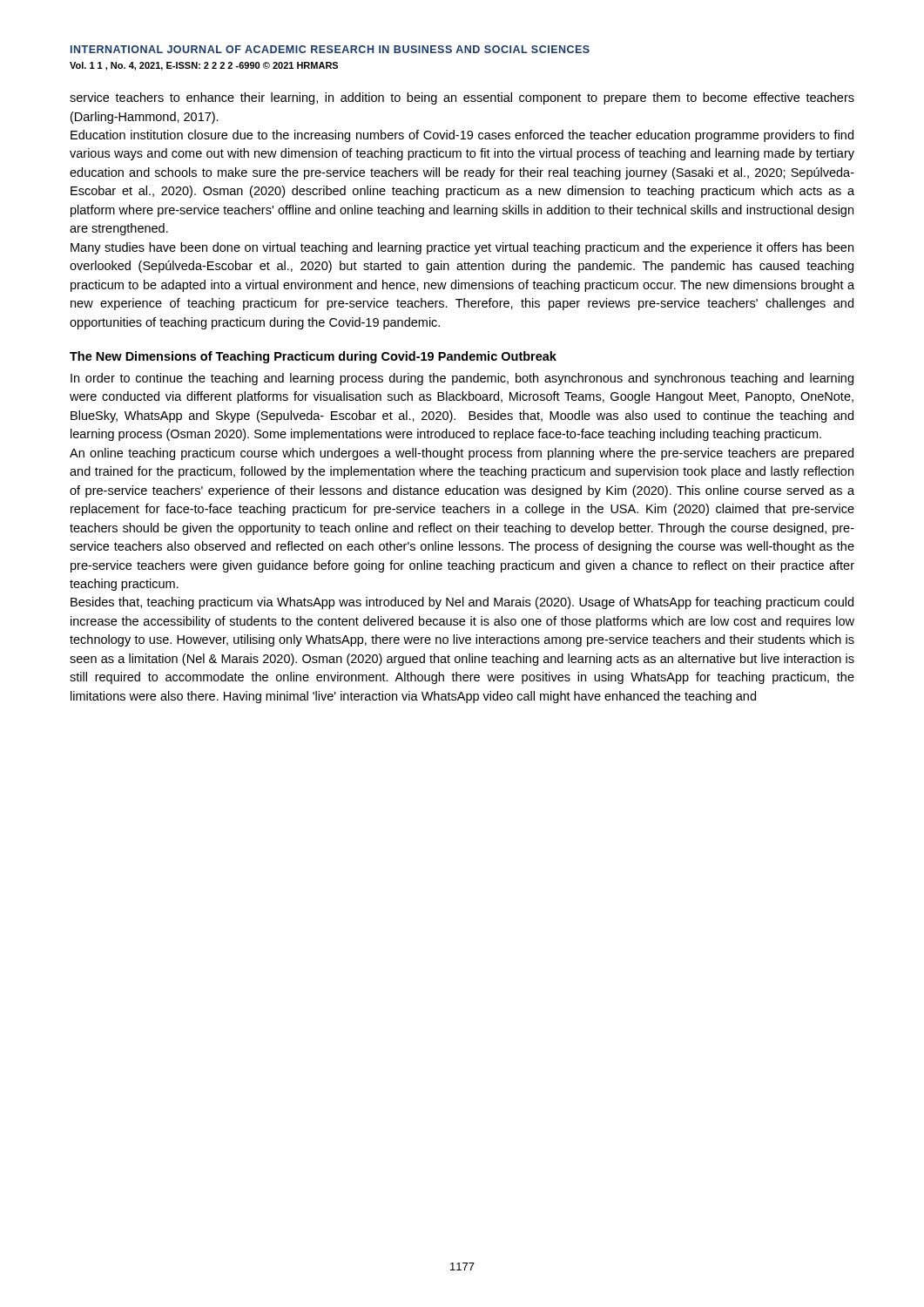Select the element starting "Education institution closure due to the increasing numbers"
The width and height of the screenshot is (924, 1307).
click(462, 182)
